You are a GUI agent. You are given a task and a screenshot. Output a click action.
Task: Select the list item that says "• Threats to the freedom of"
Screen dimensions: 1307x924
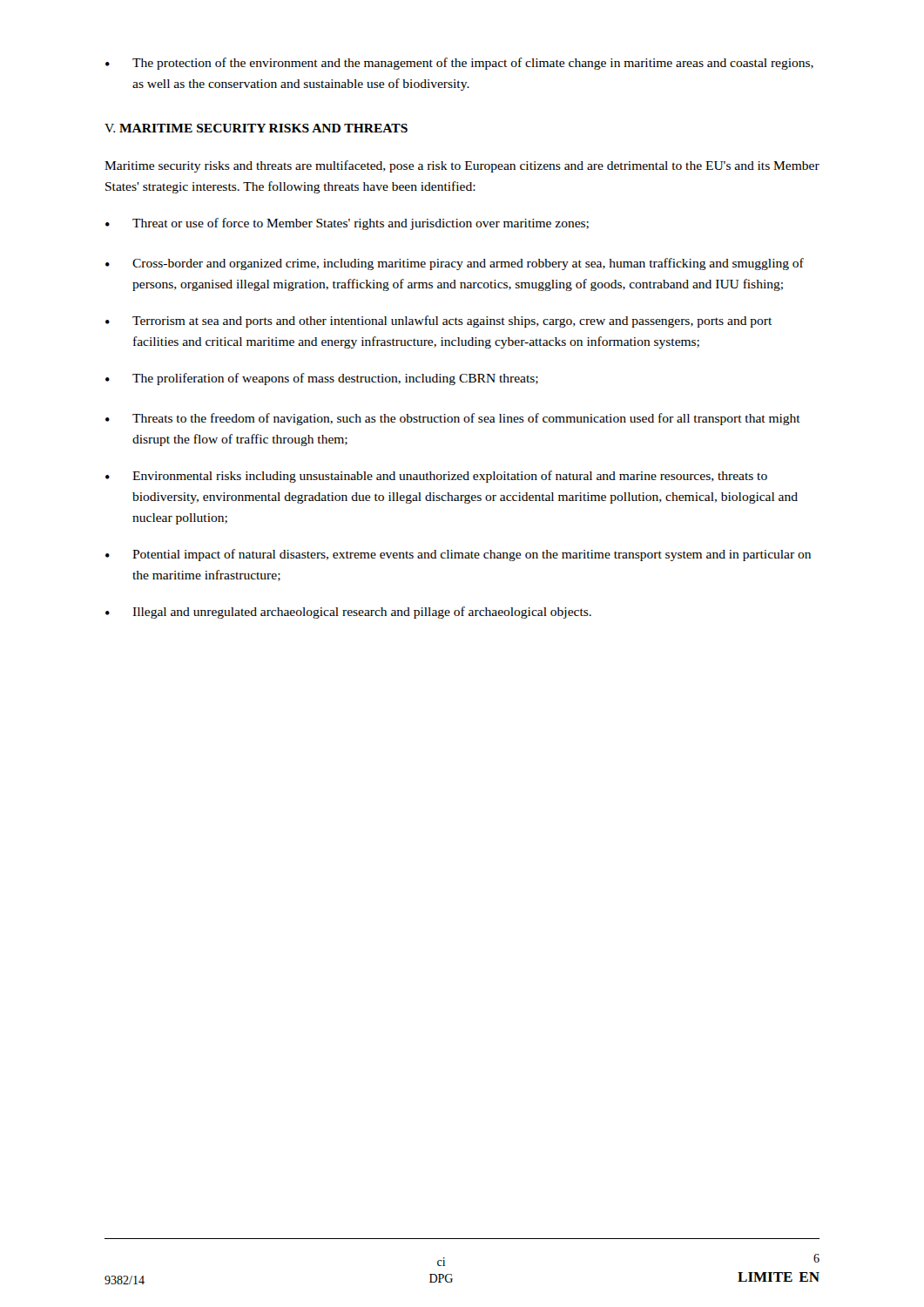(462, 429)
